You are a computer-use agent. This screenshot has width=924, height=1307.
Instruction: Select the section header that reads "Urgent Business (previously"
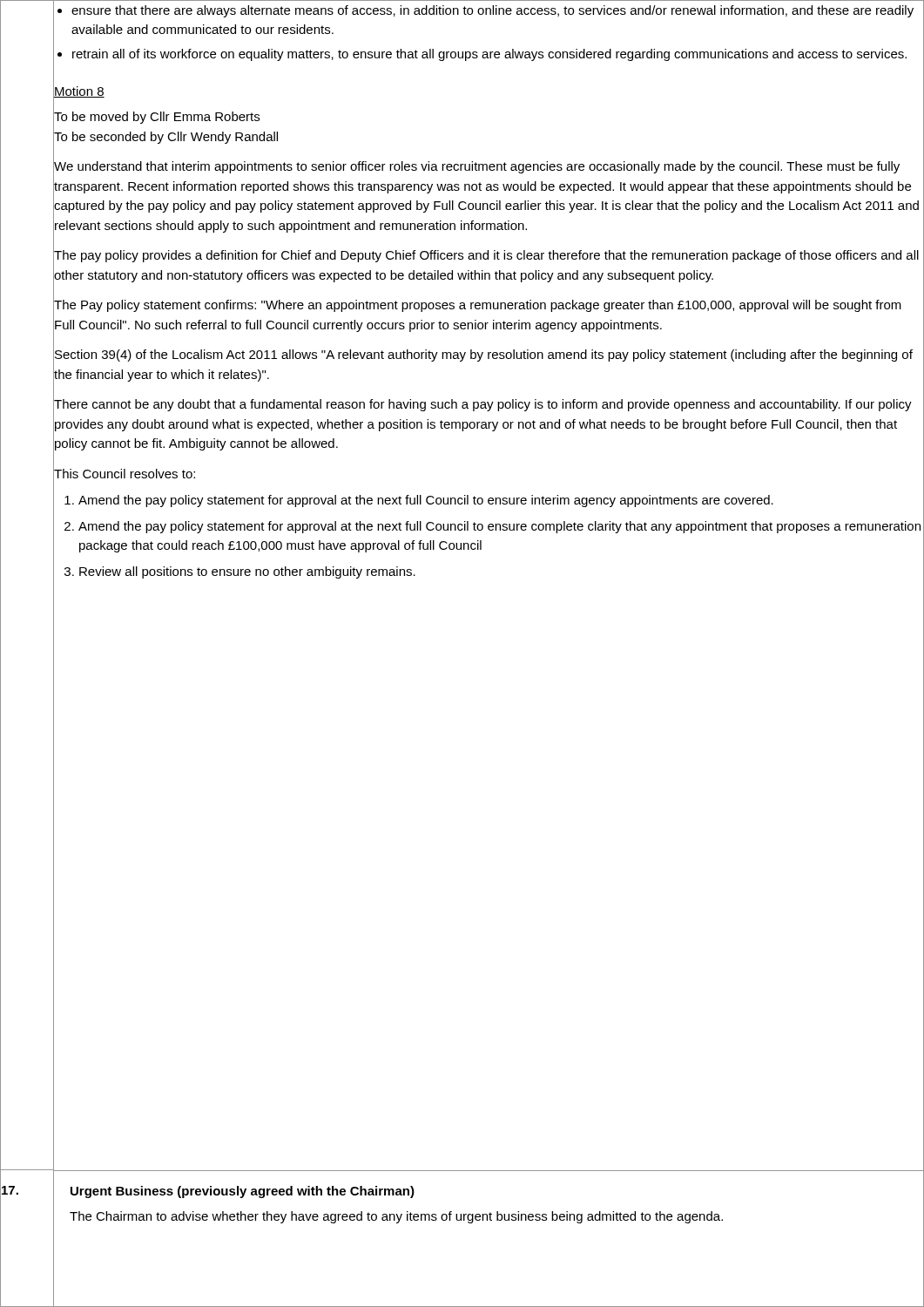[x=242, y=1190]
